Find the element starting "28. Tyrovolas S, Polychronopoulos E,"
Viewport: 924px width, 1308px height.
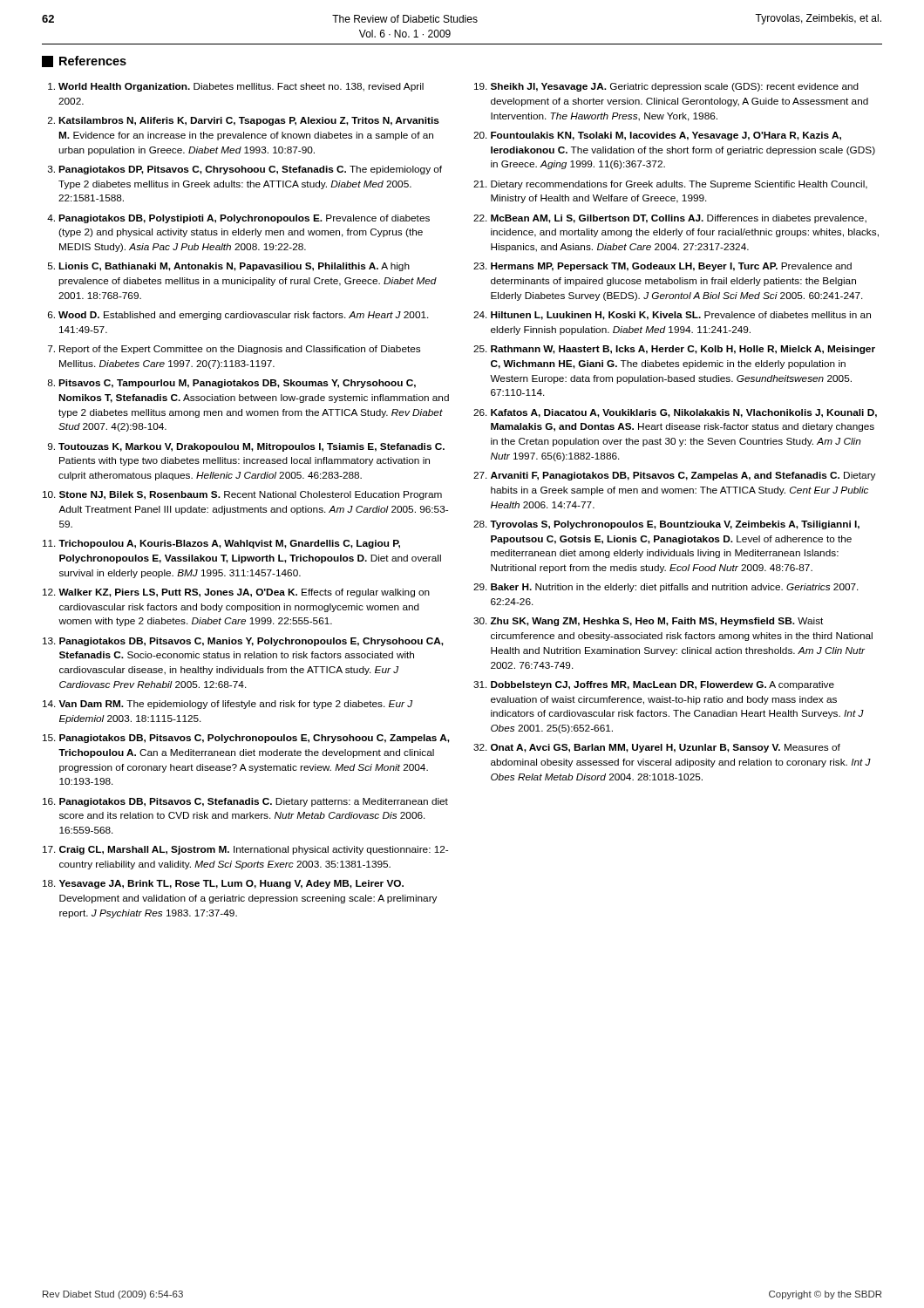click(678, 546)
